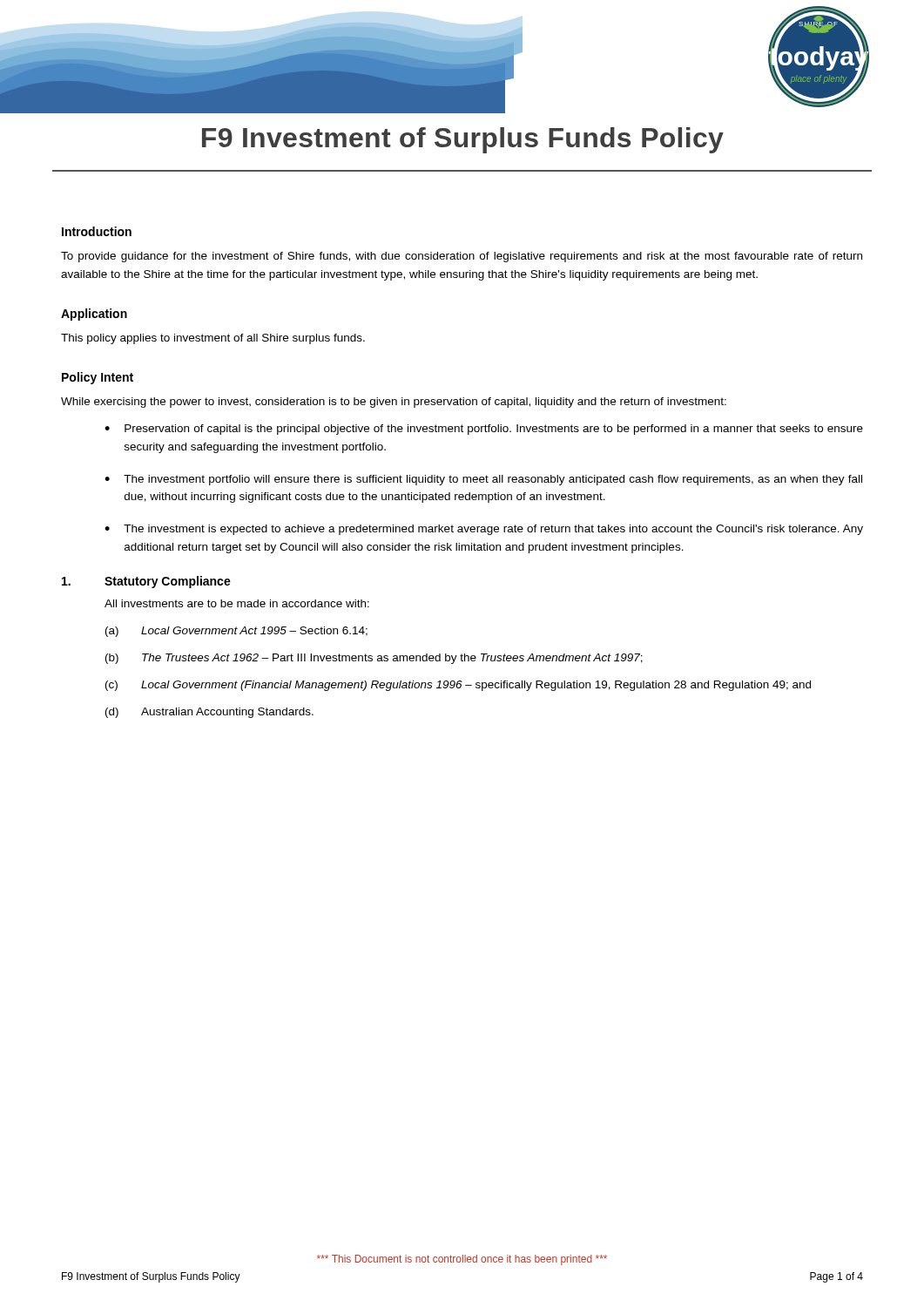Select the section header with the text "Policy Intent"
The image size is (924, 1307).
(x=97, y=377)
